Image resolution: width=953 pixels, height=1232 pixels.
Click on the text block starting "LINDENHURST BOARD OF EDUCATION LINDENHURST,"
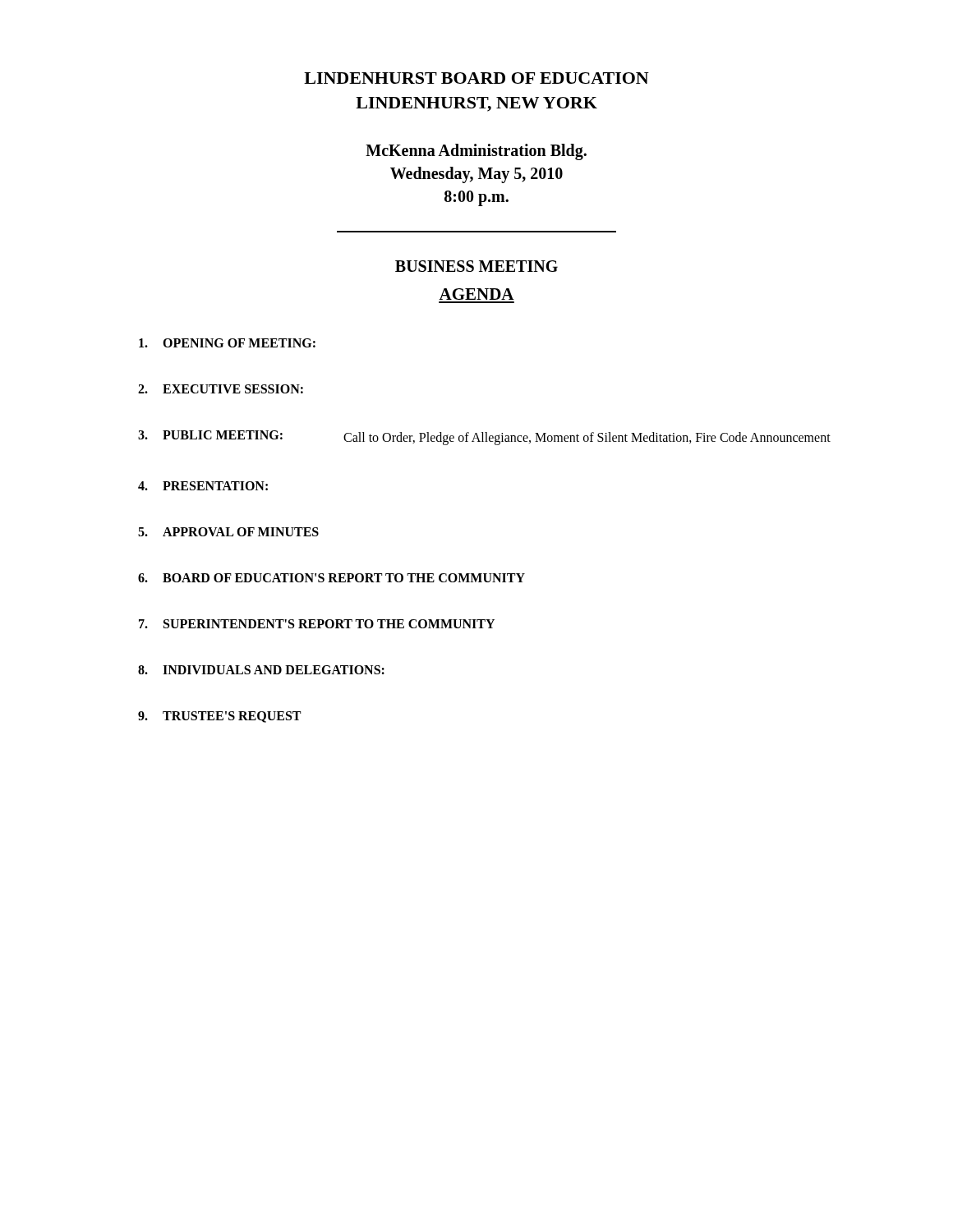point(476,90)
